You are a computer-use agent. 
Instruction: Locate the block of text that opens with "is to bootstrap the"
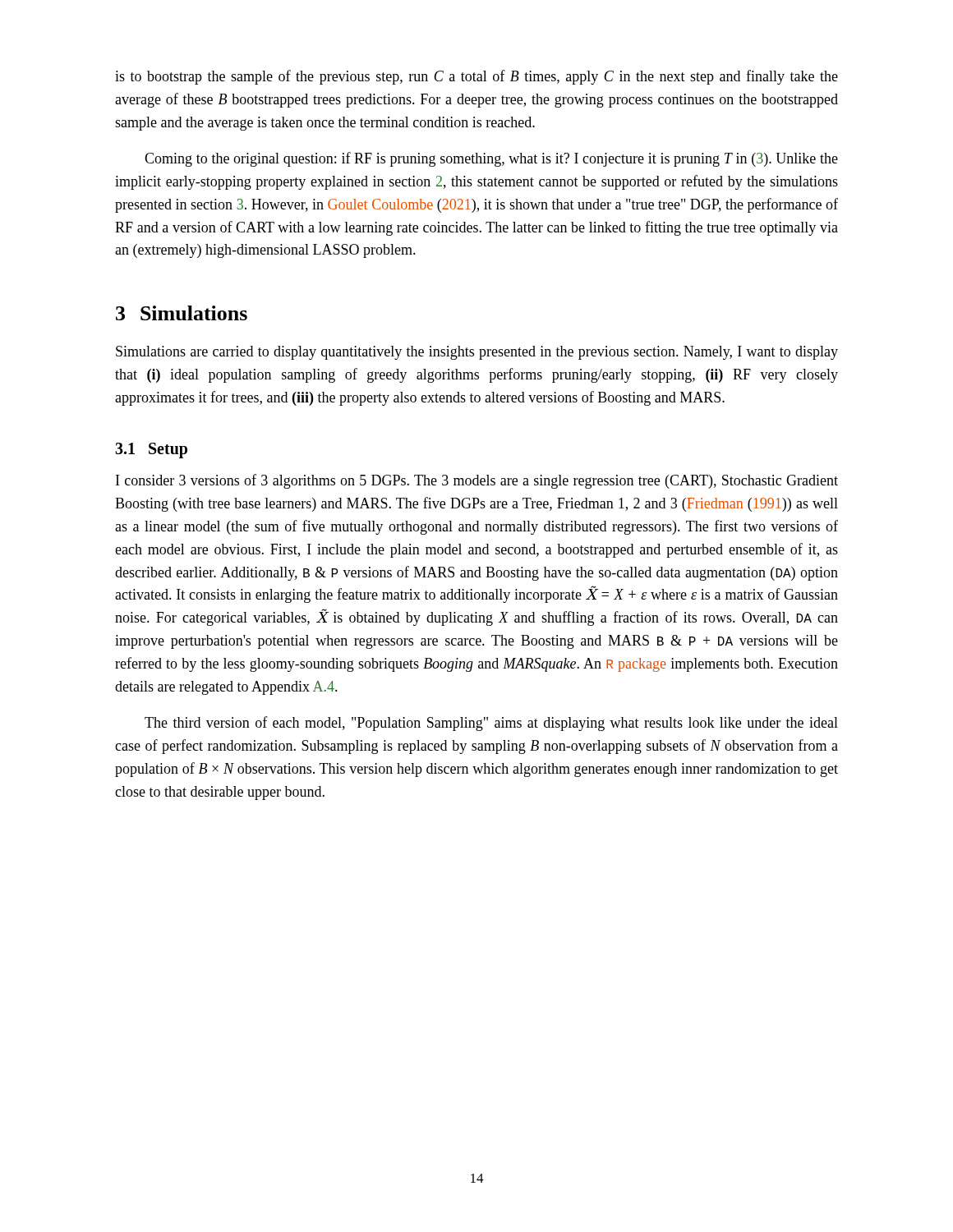pyautogui.click(x=476, y=164)
